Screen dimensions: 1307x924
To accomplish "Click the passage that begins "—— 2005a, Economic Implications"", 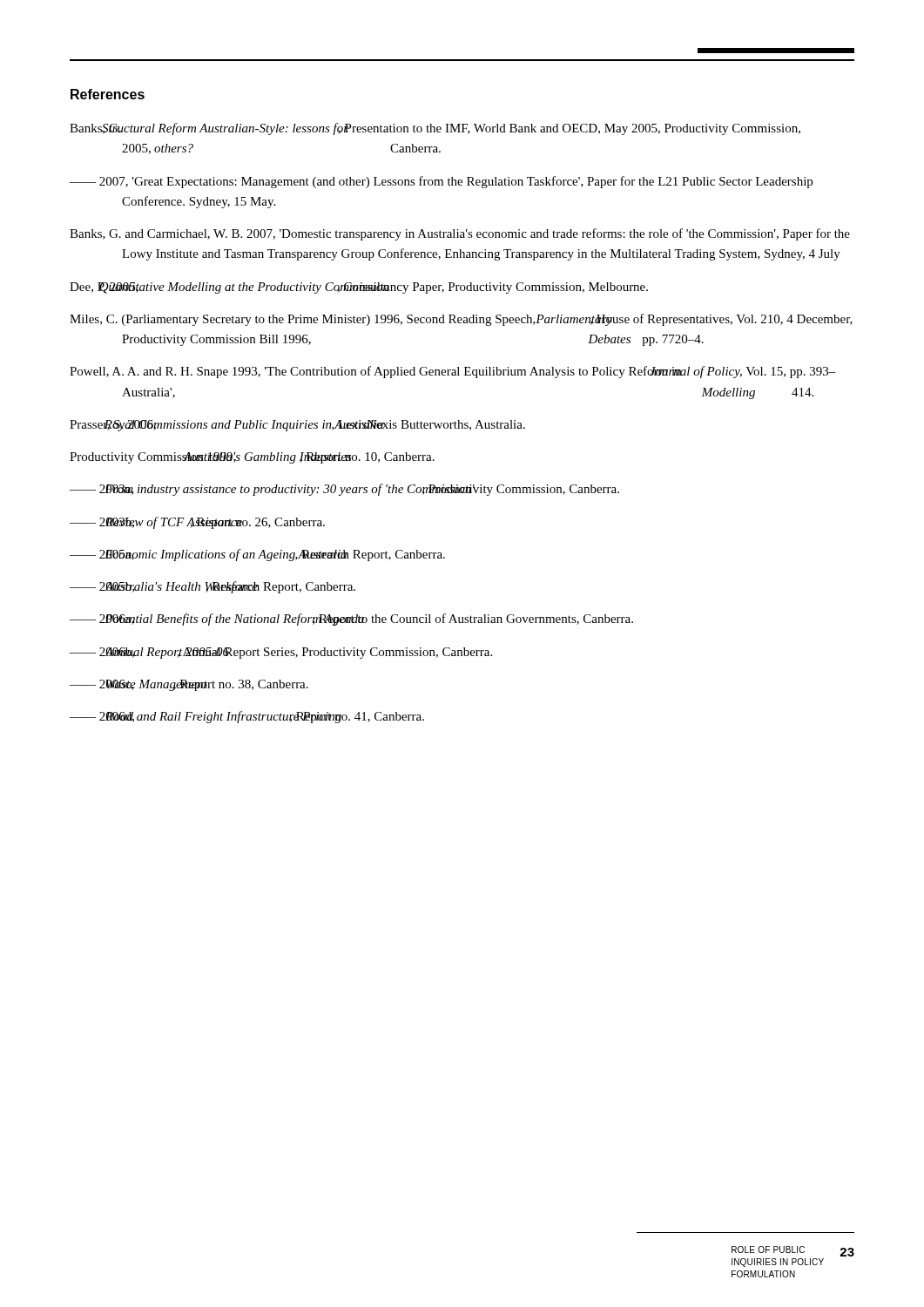I will (x=258, y=554).
